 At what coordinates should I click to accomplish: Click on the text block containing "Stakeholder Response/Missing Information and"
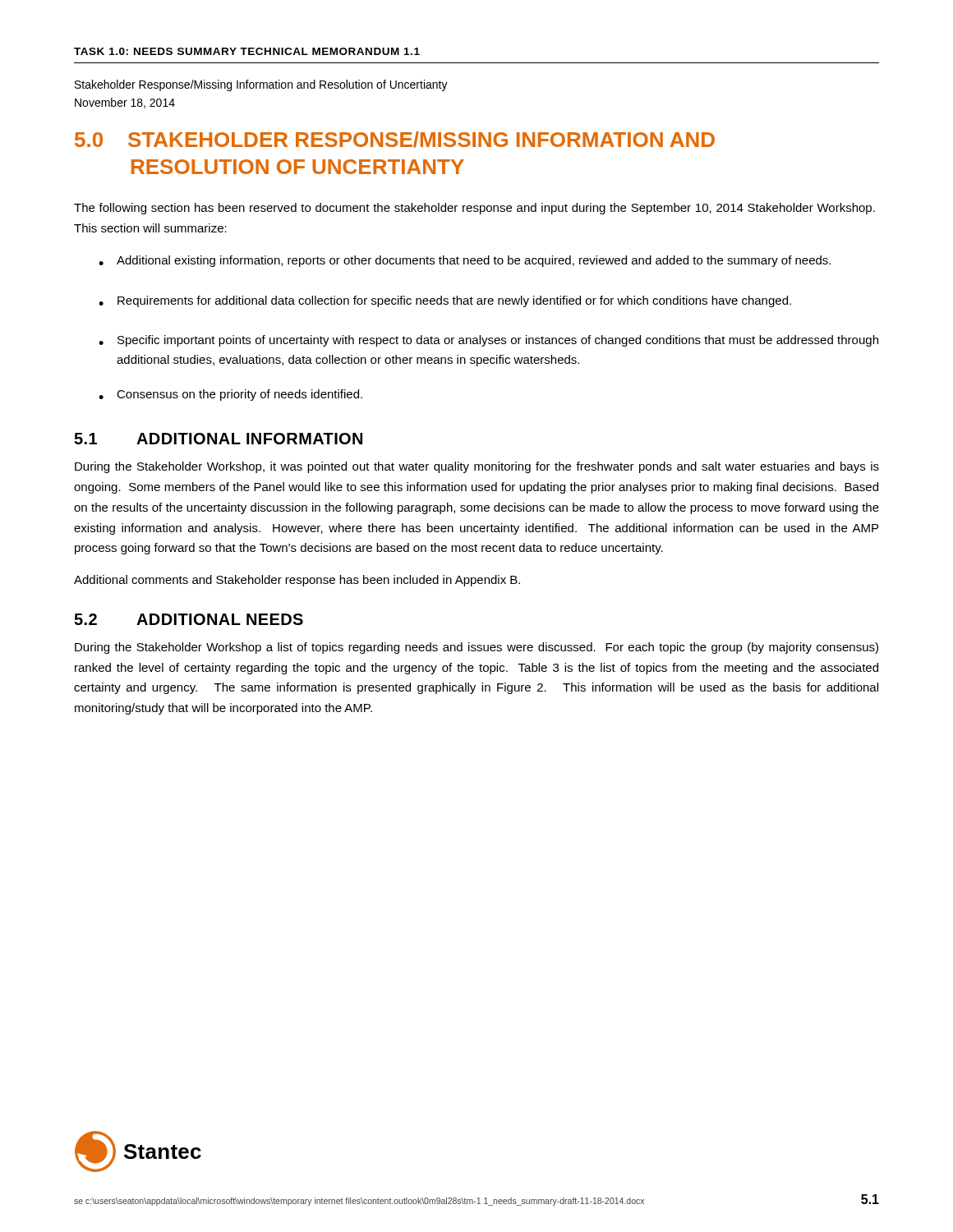click(261, 94)
